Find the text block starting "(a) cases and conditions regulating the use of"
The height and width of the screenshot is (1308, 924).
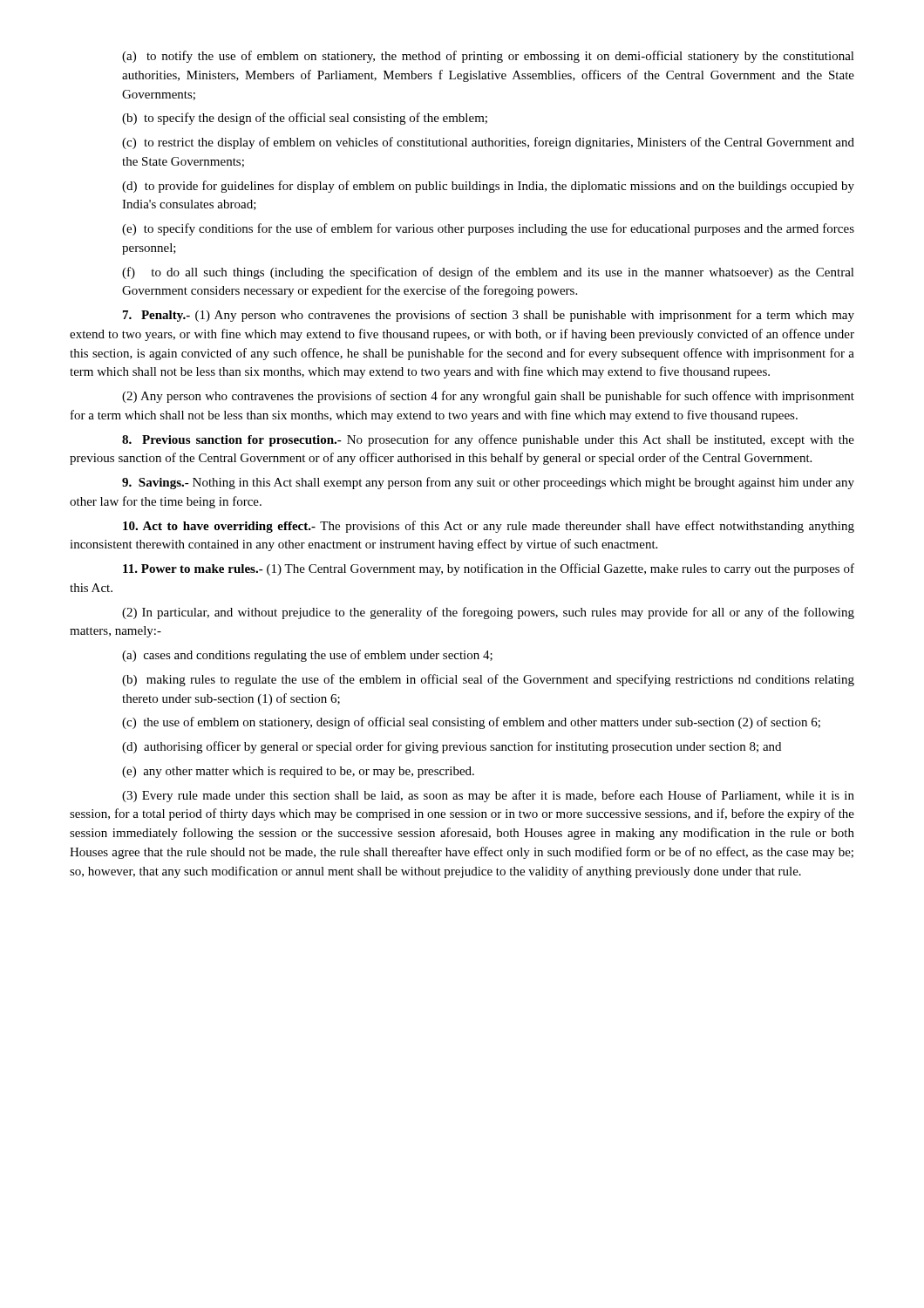(x=488, y=656)
